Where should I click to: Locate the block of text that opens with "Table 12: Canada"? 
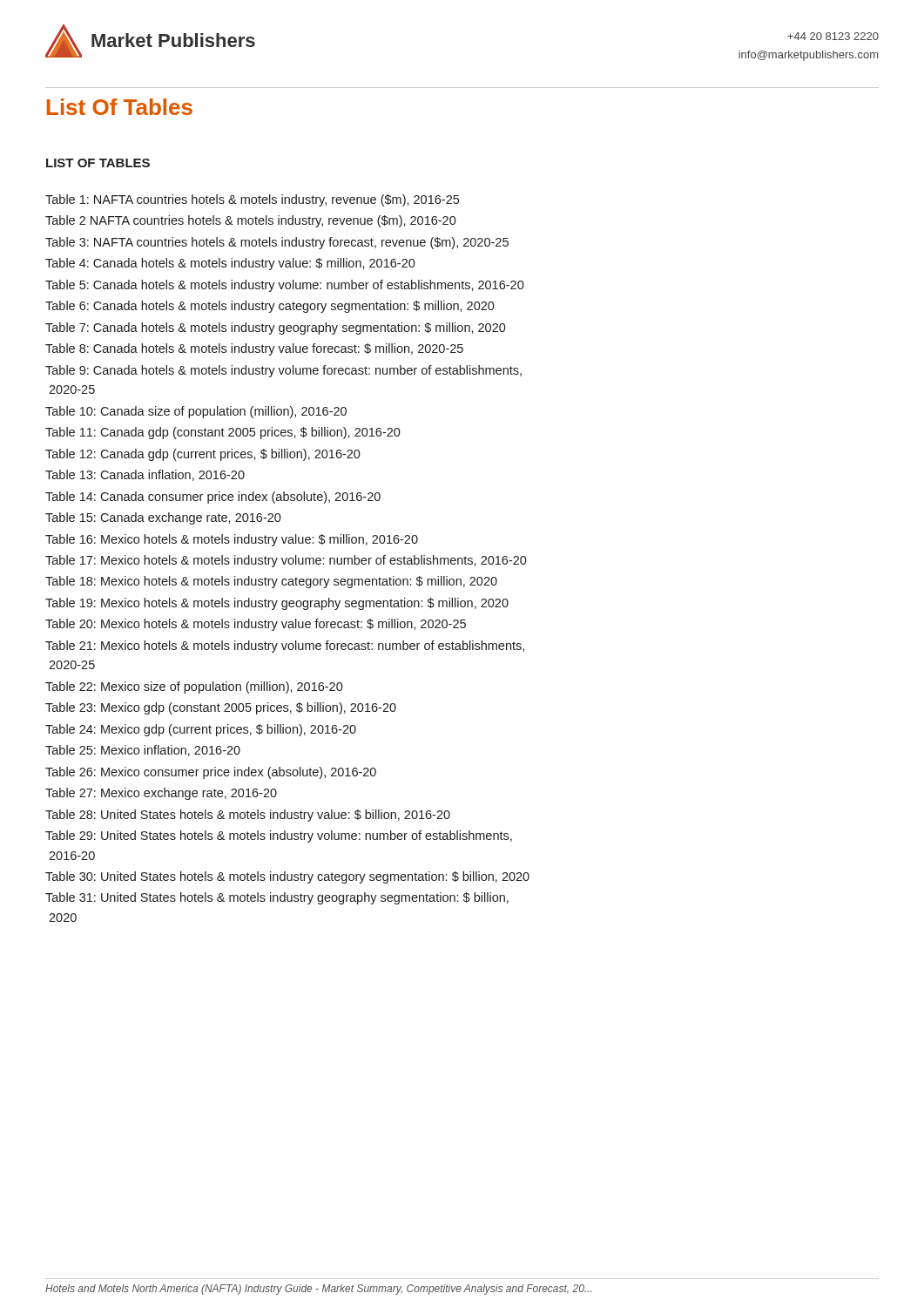pos(203,454)
